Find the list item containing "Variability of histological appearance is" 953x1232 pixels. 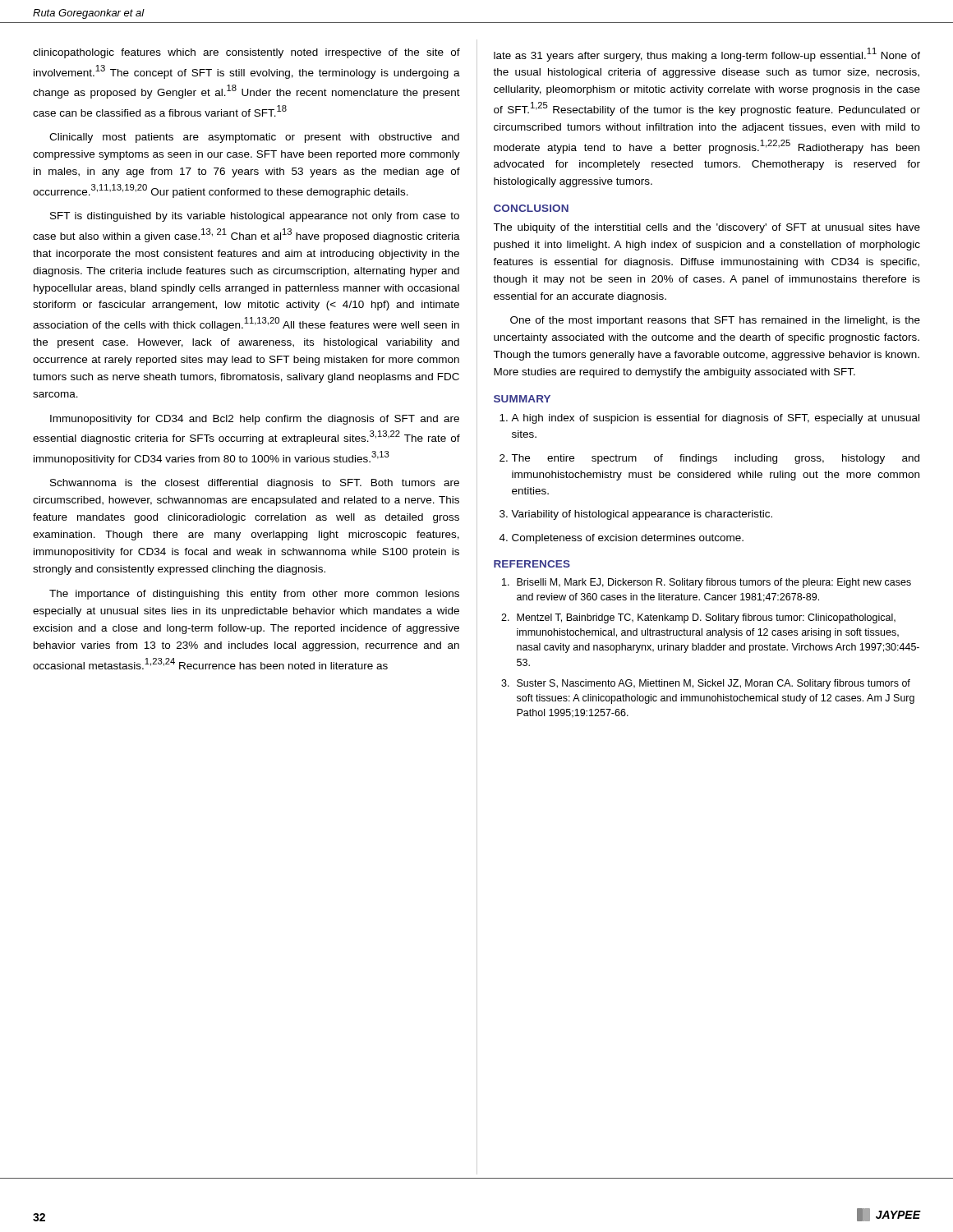(x=707, y=515)
